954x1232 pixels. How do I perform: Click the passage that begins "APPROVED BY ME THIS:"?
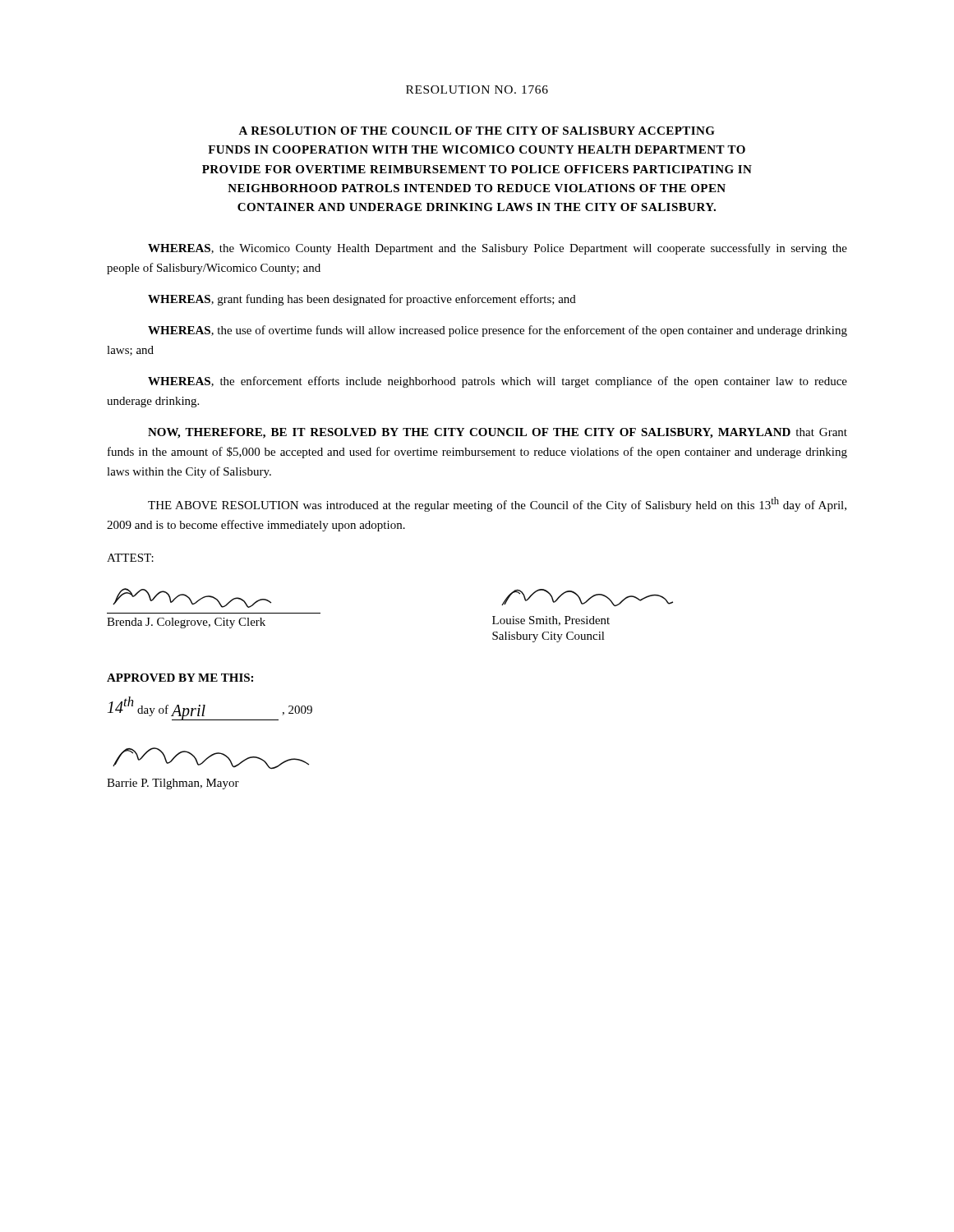click(x=180, y=678)
